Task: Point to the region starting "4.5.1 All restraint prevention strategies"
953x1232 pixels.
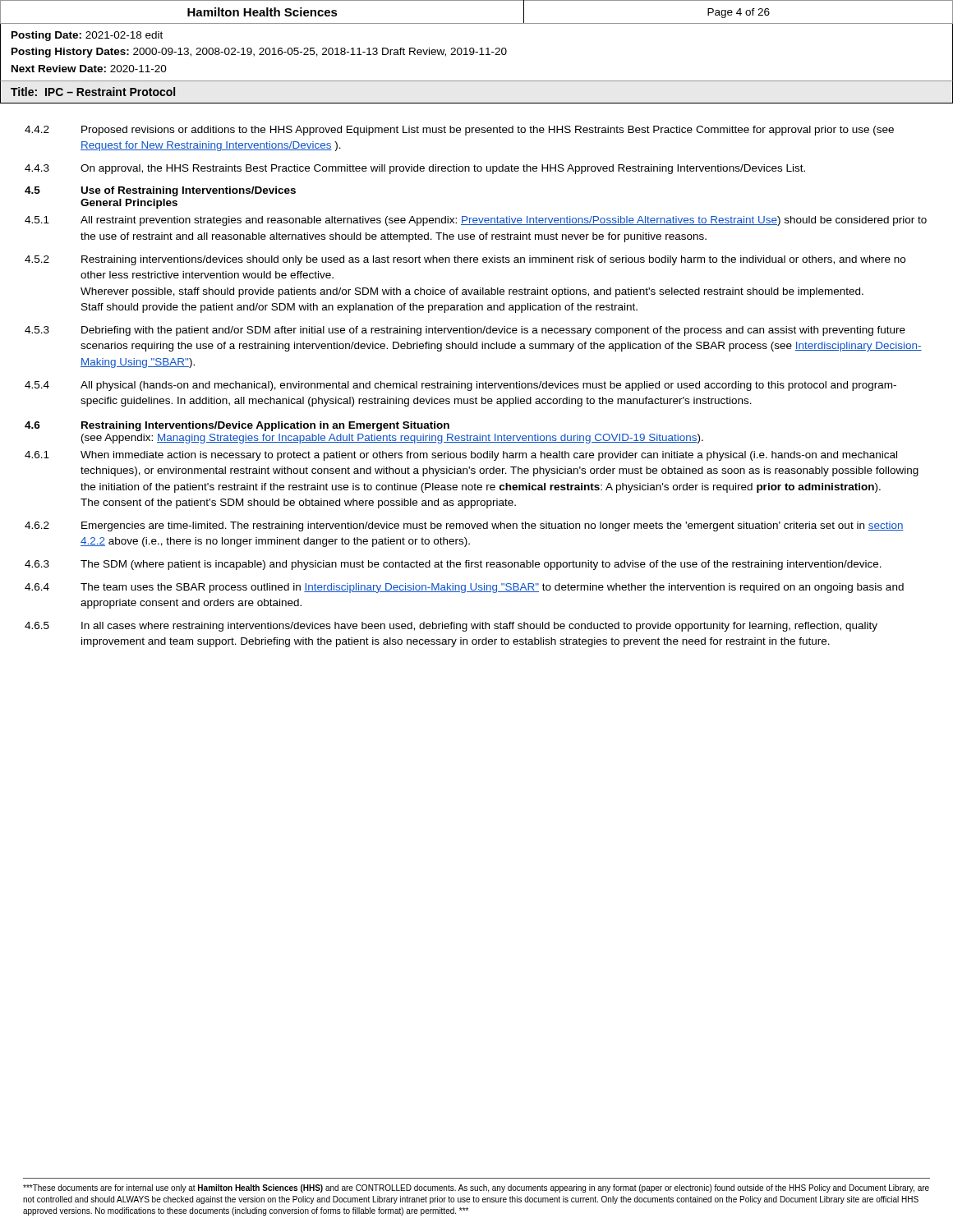Action: 476,228
